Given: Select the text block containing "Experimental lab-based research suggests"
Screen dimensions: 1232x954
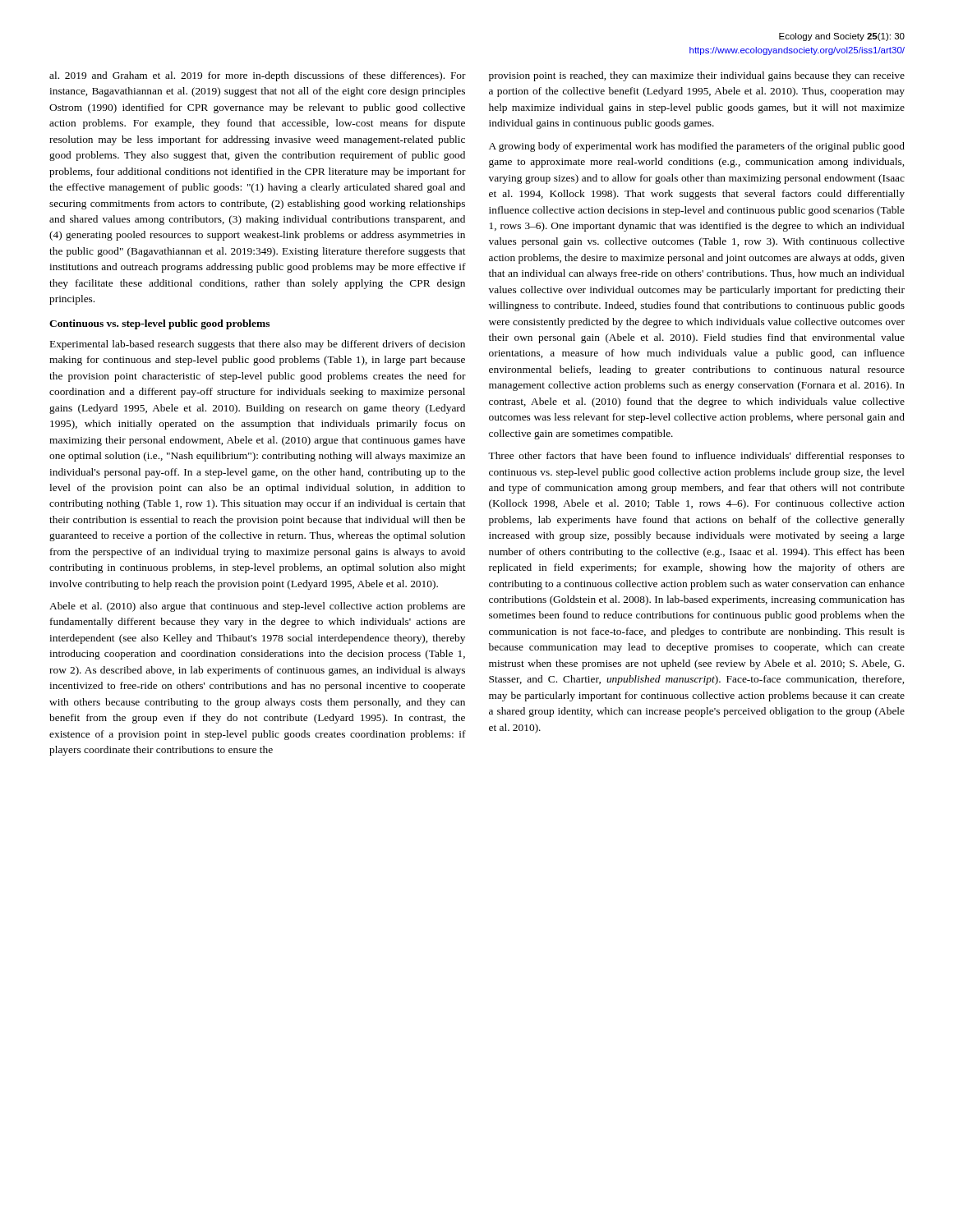Looking at the screenshot, I should click(x=257, y=547).
